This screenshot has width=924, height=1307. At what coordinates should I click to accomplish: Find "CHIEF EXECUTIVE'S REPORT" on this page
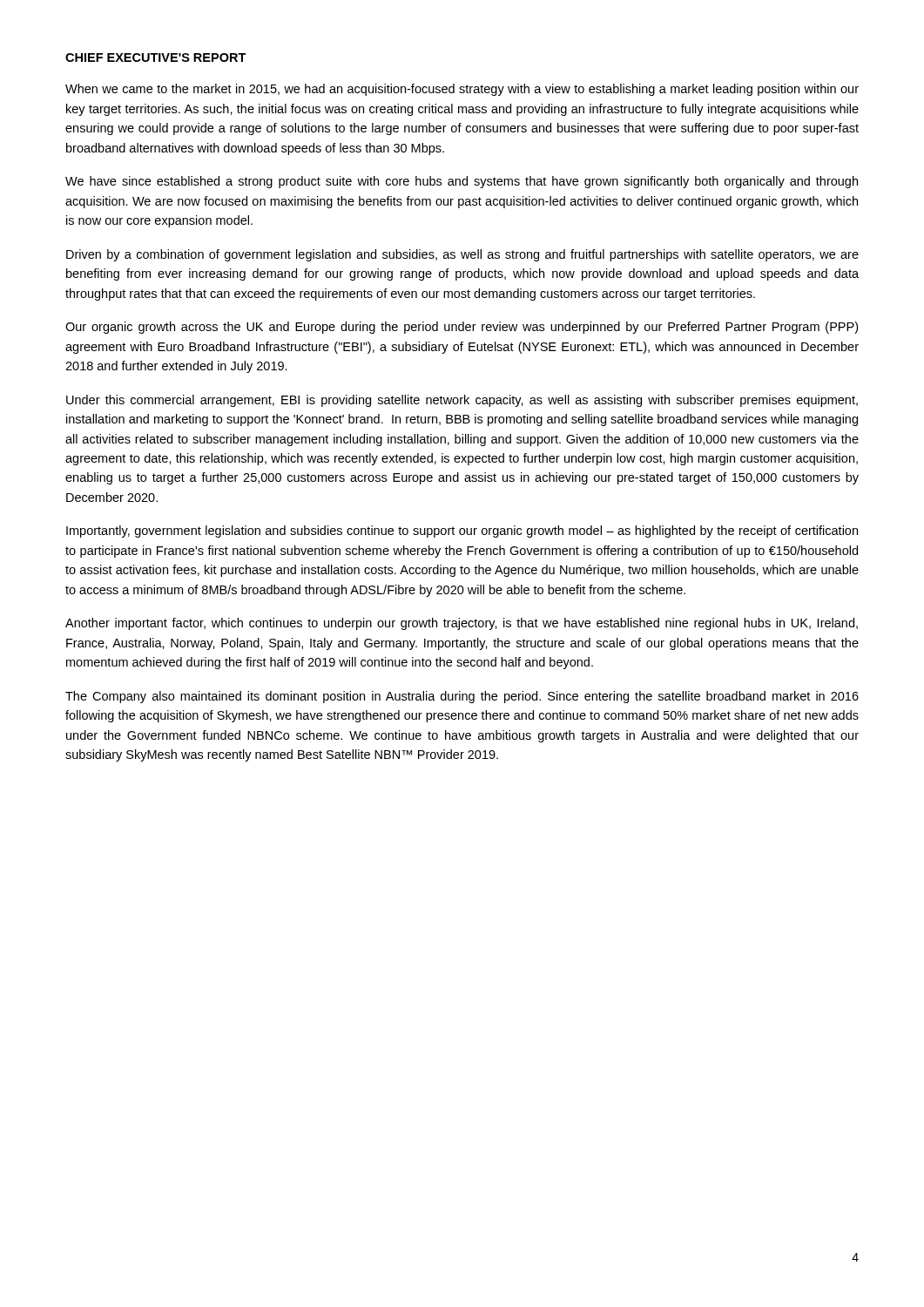[x=156, y=58]
